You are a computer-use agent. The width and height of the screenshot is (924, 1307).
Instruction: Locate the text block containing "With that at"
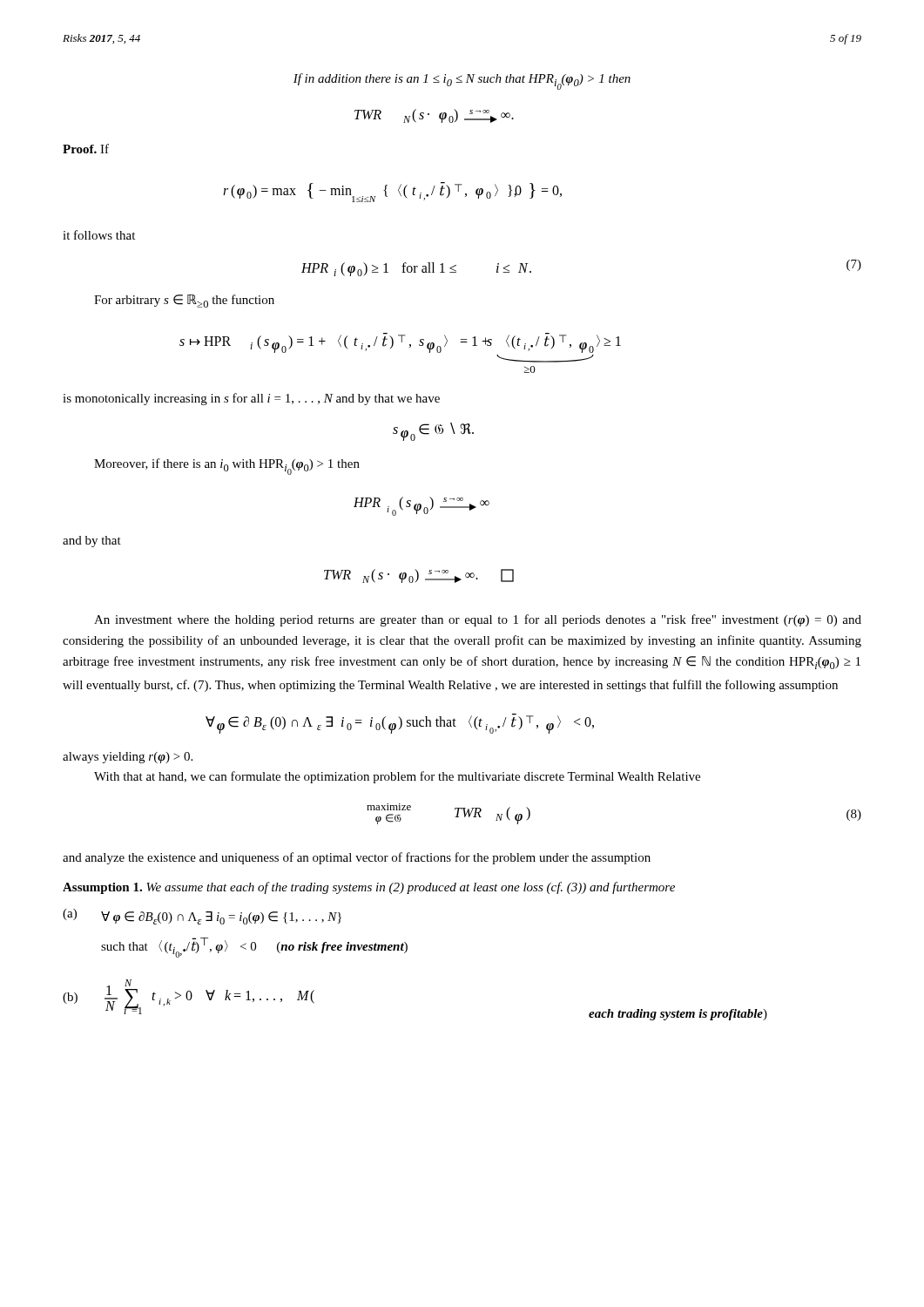[x=397, y=776]
